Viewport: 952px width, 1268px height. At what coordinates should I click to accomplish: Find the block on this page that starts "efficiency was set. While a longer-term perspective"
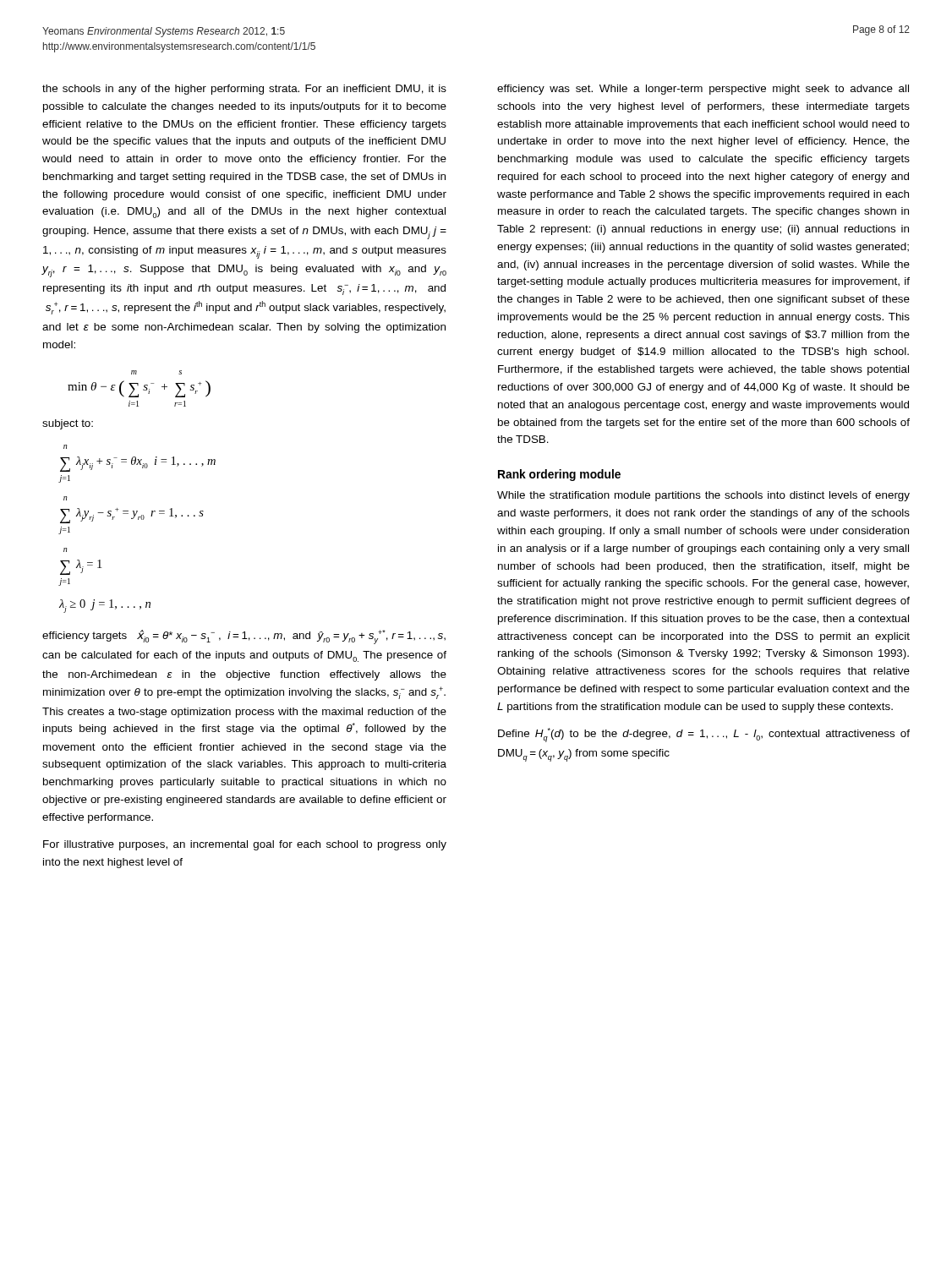click(x=703, y=264)
